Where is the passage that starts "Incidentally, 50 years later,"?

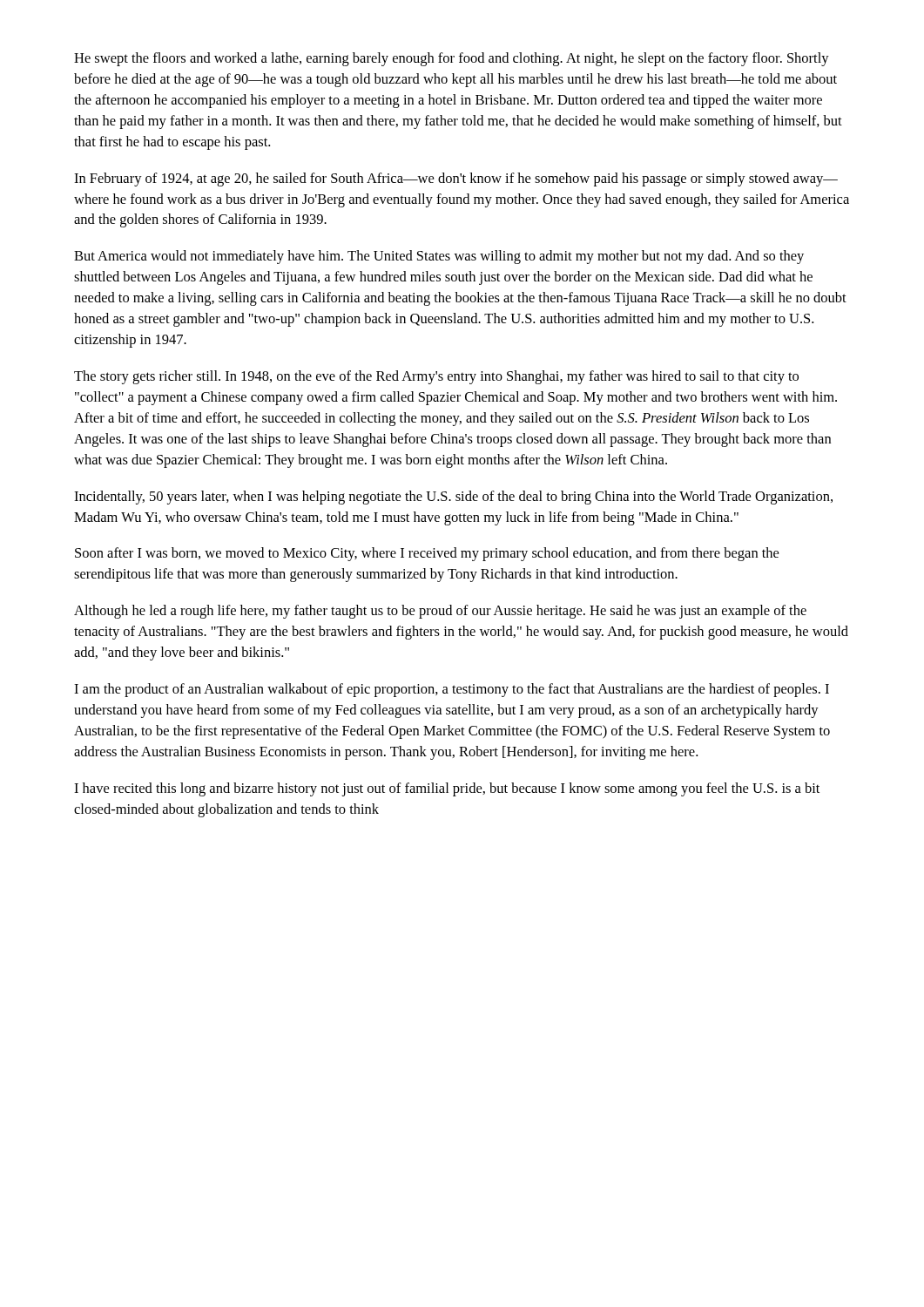coord(462,507)
